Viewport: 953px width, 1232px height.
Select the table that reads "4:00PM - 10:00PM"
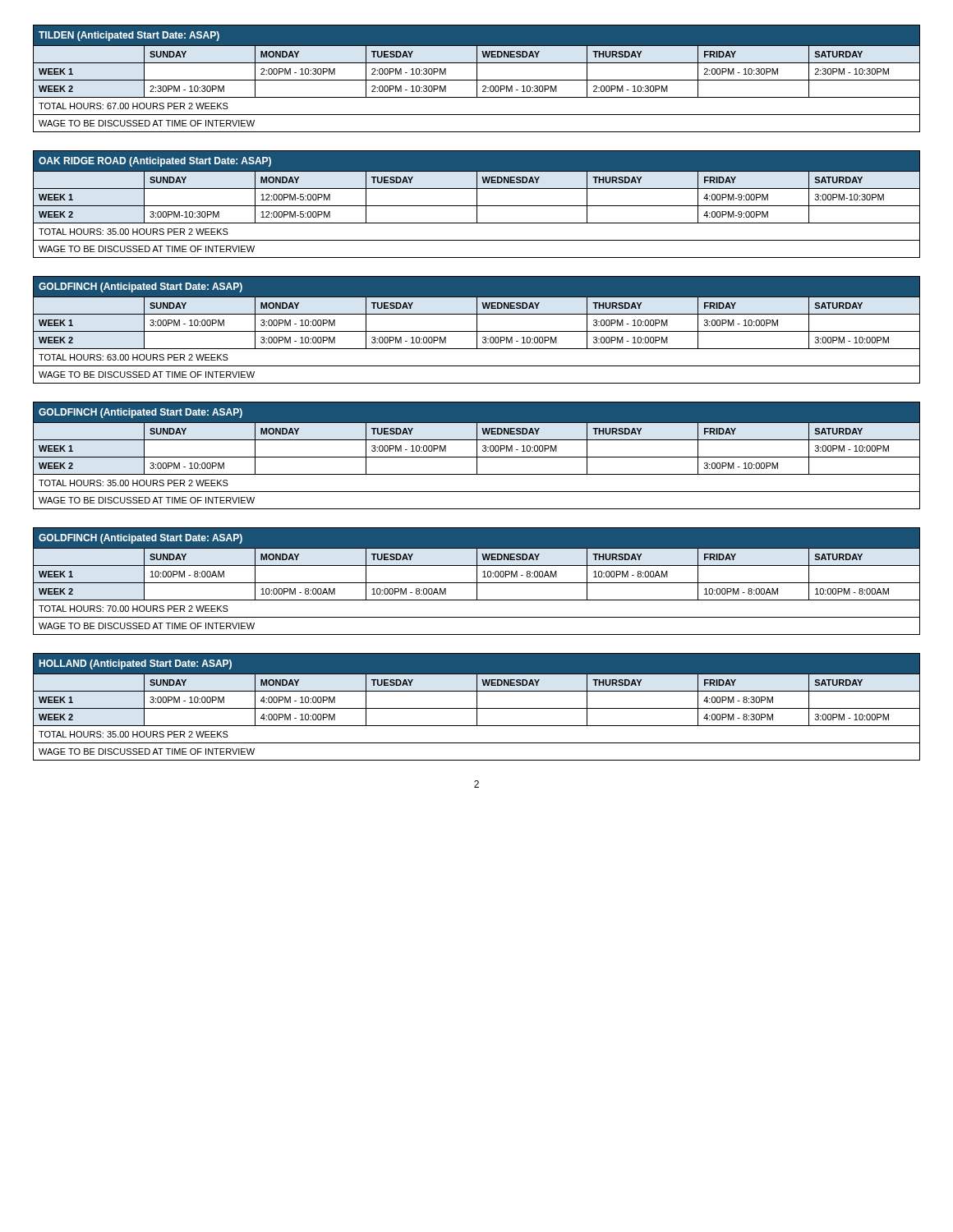pyautogui.click(x=476, y=707)
